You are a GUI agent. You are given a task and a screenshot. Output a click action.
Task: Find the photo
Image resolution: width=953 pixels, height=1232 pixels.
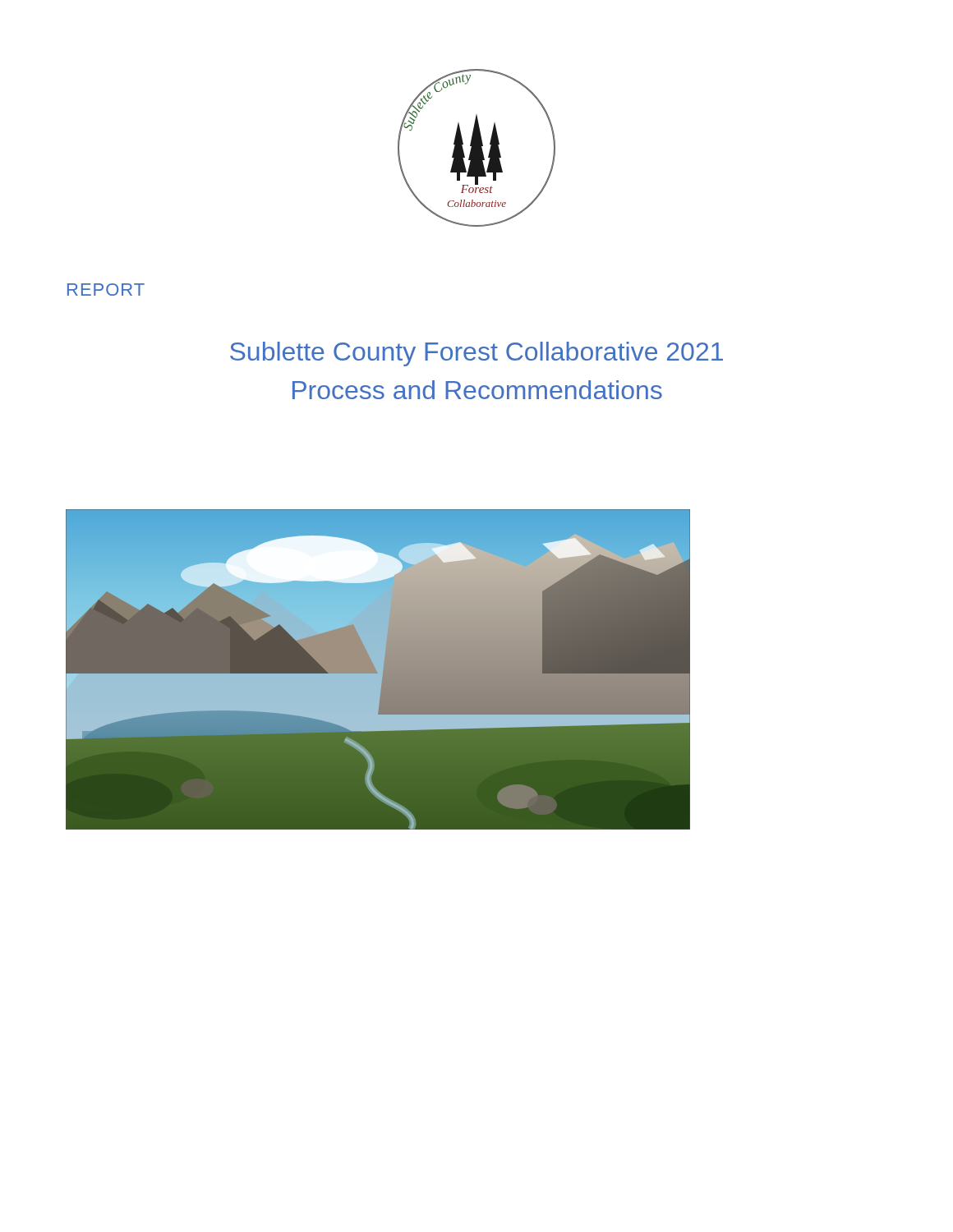(378, 669)
